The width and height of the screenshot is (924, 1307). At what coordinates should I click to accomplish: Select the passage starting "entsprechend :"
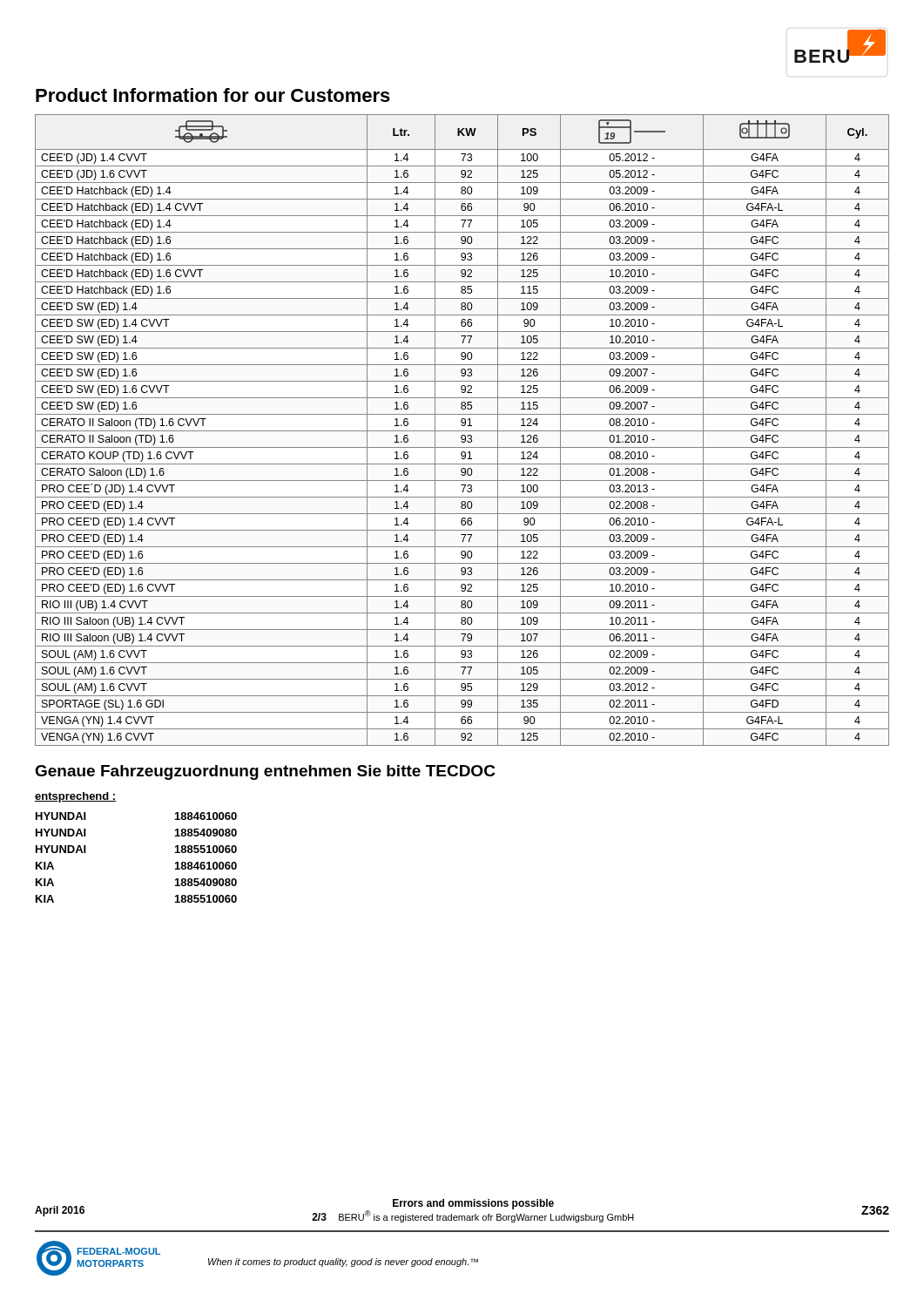[x=75, y=796]
